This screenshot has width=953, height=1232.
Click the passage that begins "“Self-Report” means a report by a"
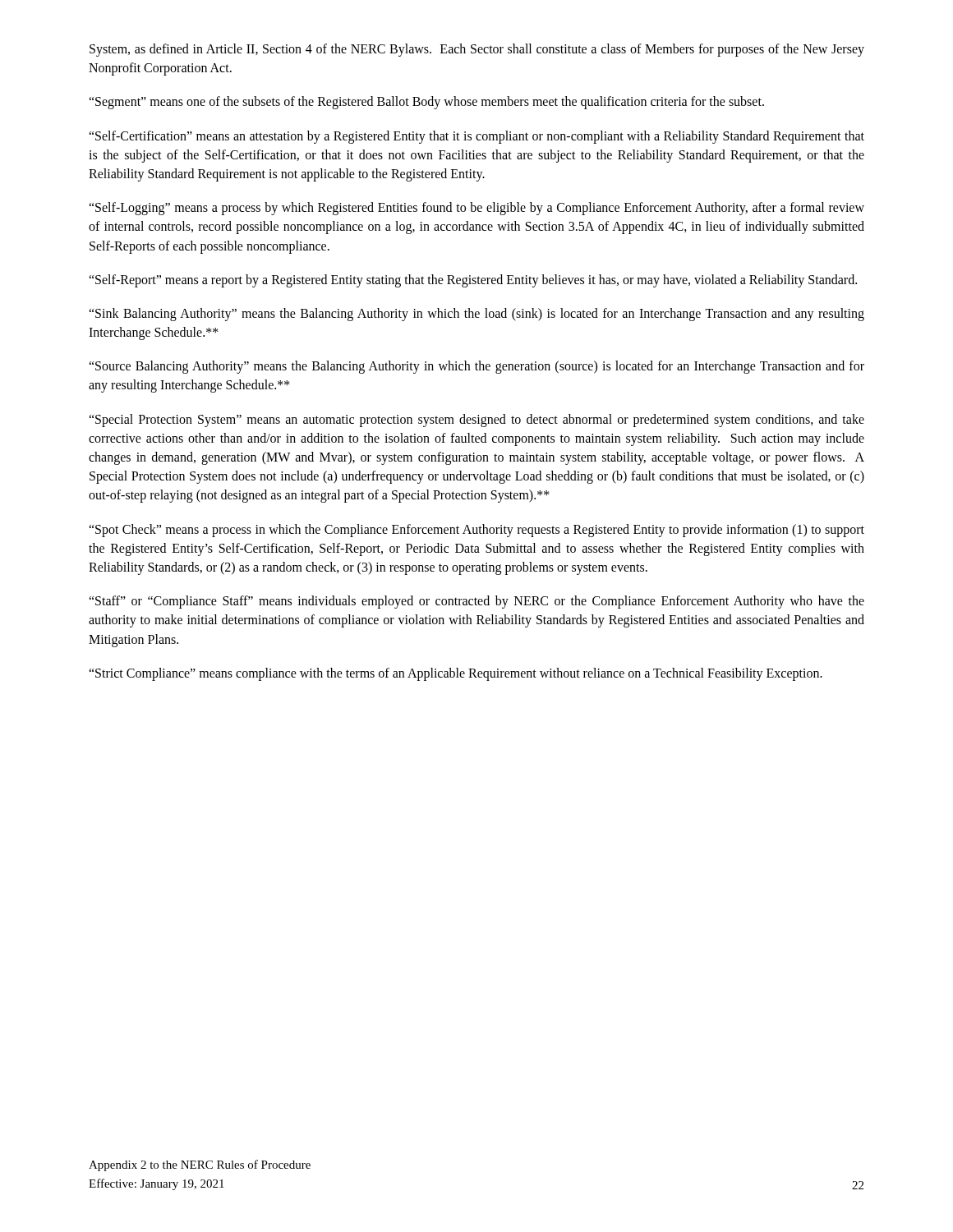click(x=473, y=279)
